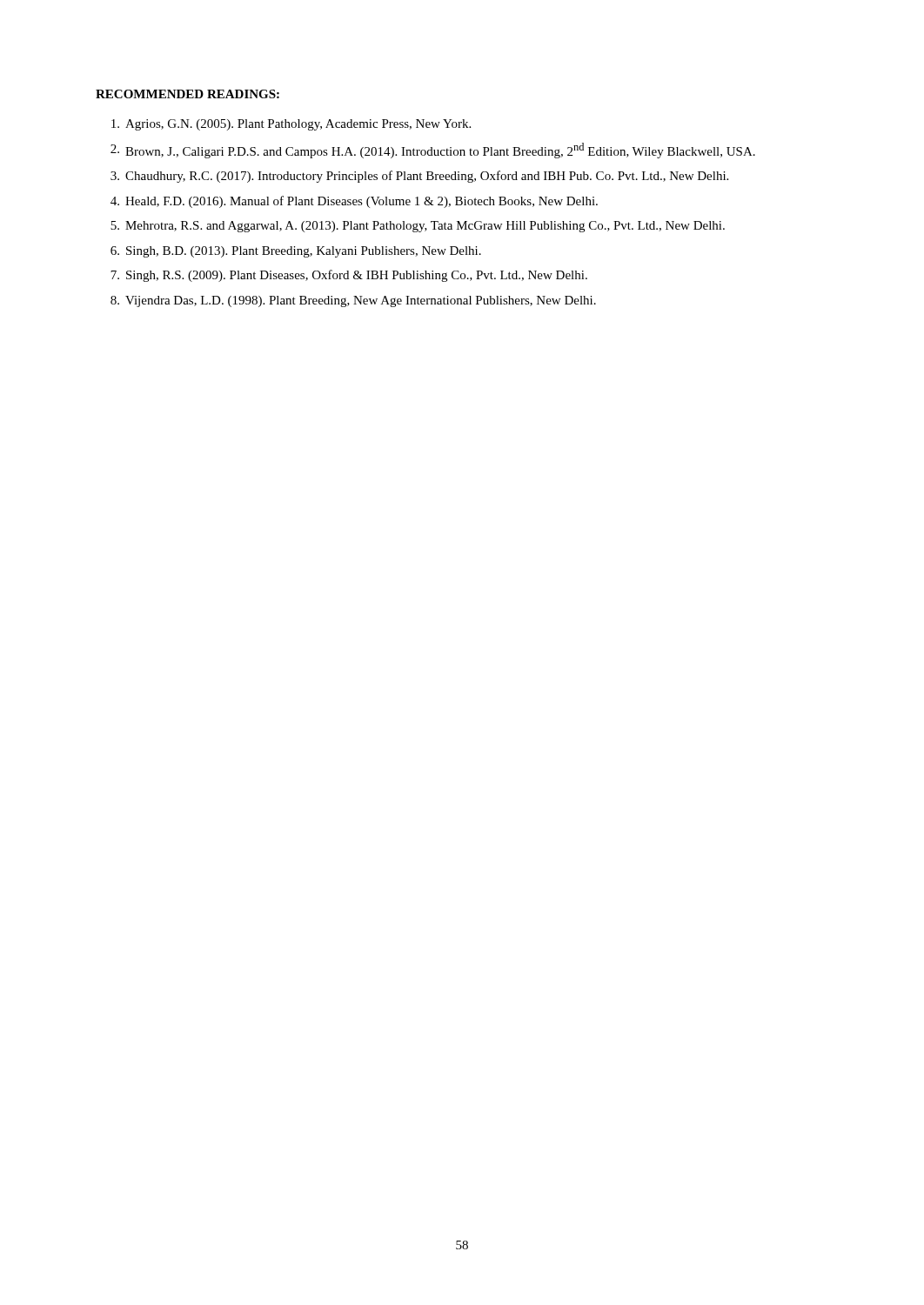Find the block on this page that starts "4. Heald, F.D. (2016)."
Viewport: 924px width, 1305px height.
coord(462,201)
